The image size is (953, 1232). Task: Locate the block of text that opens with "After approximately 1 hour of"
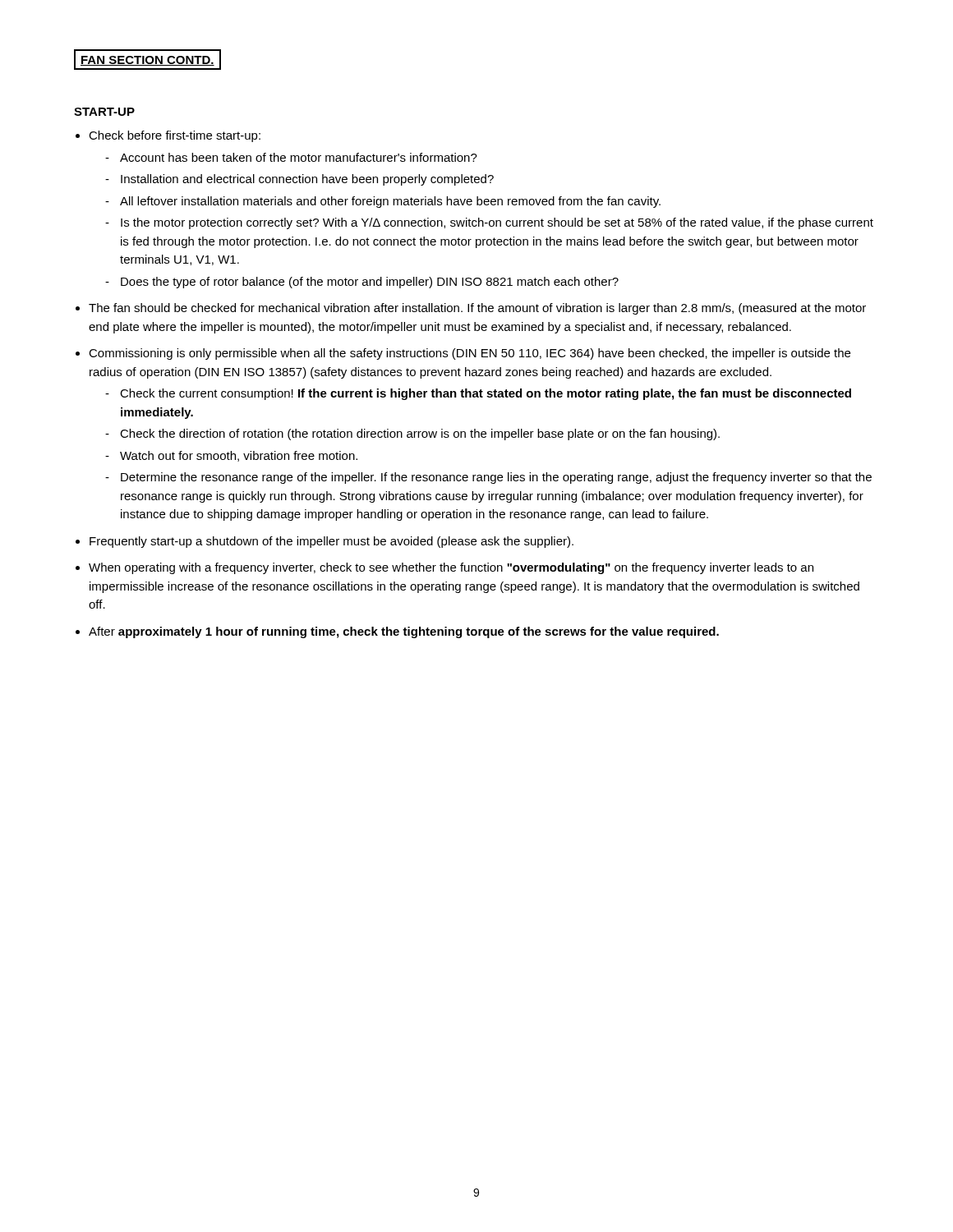[x=404, y=631]
